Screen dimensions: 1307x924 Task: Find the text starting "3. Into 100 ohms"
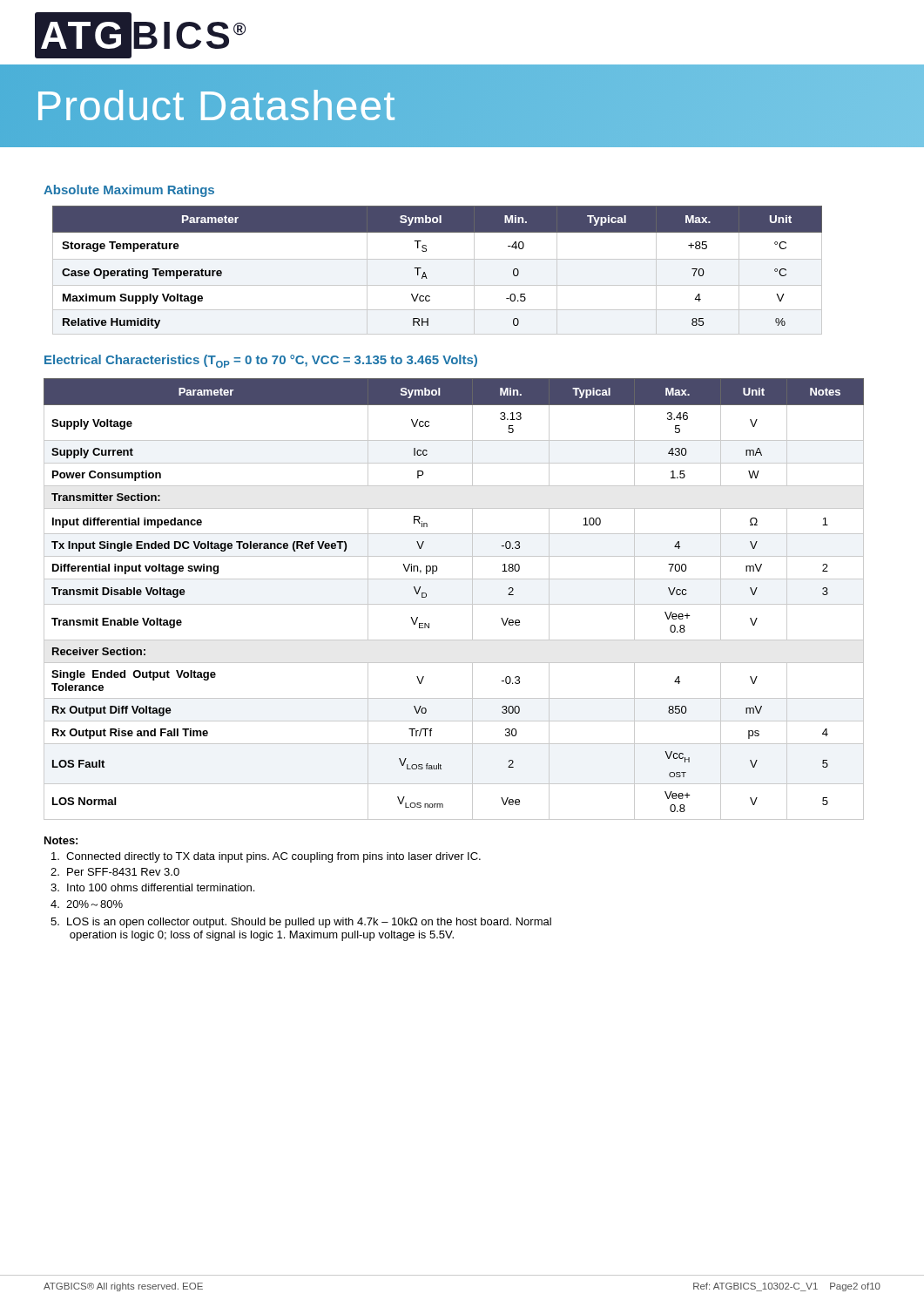[153, 887]
